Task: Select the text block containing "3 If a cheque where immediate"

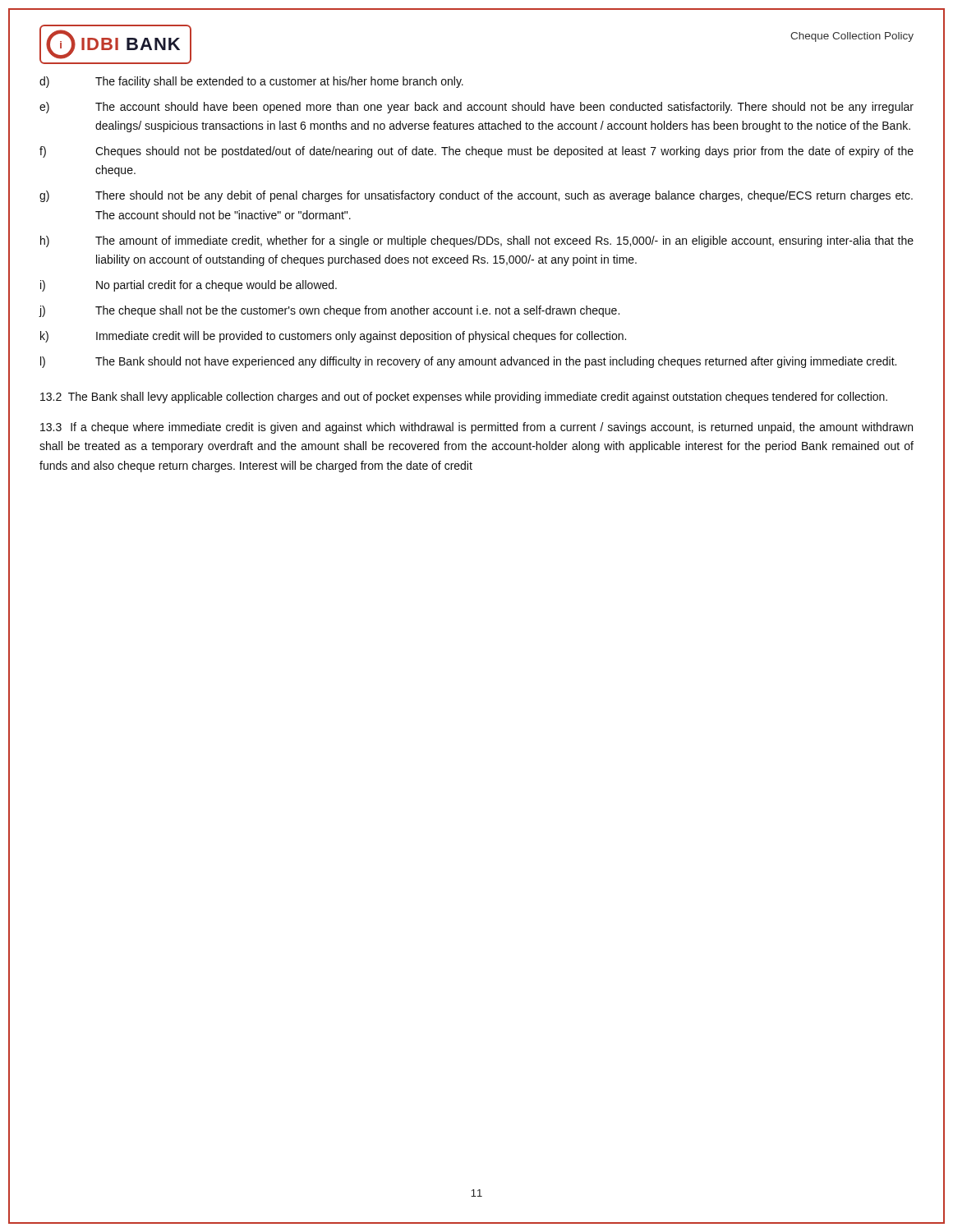Action: pos(476,446)
